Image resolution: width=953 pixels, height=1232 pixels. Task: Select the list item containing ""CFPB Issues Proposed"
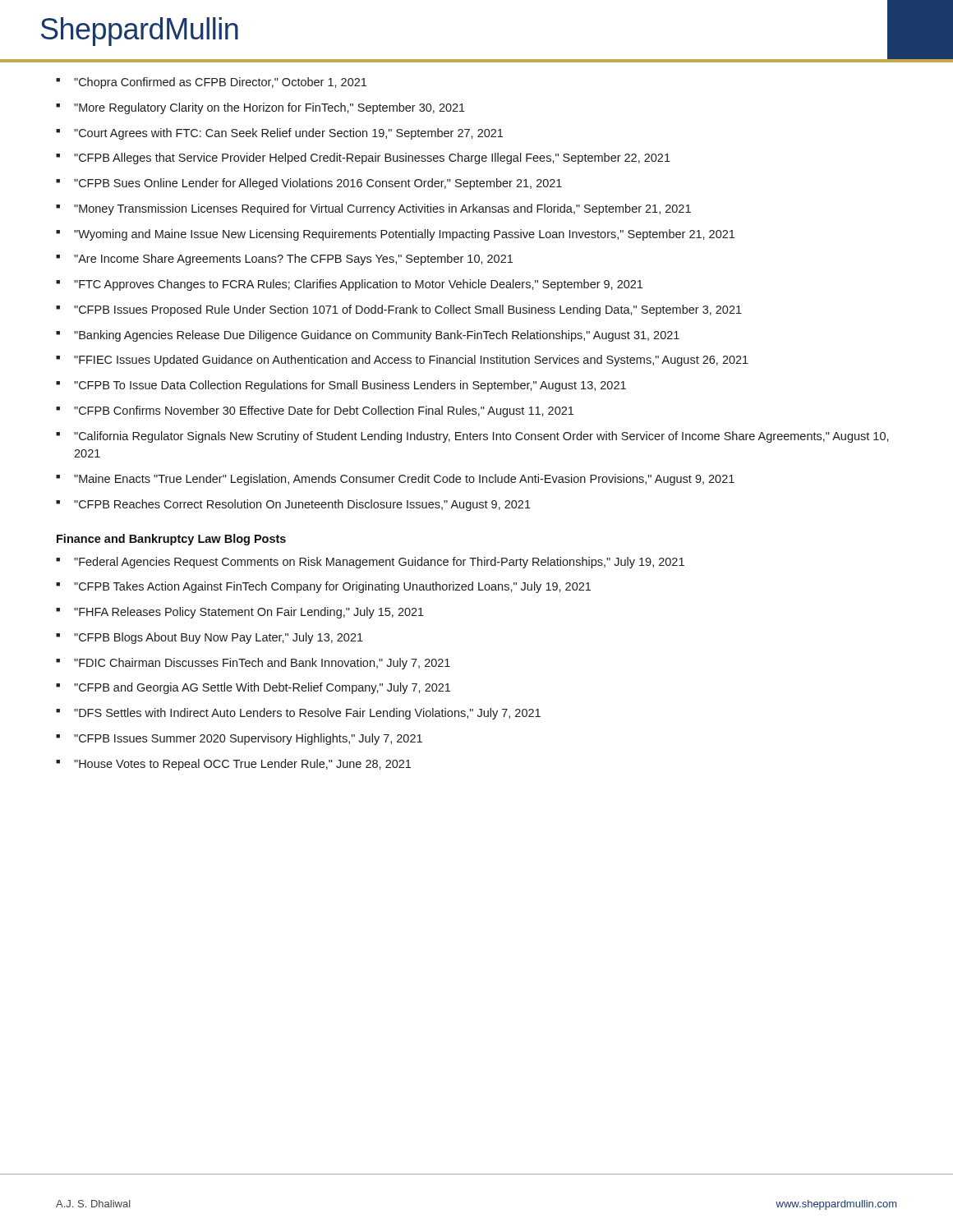click(x=476, y=310)
